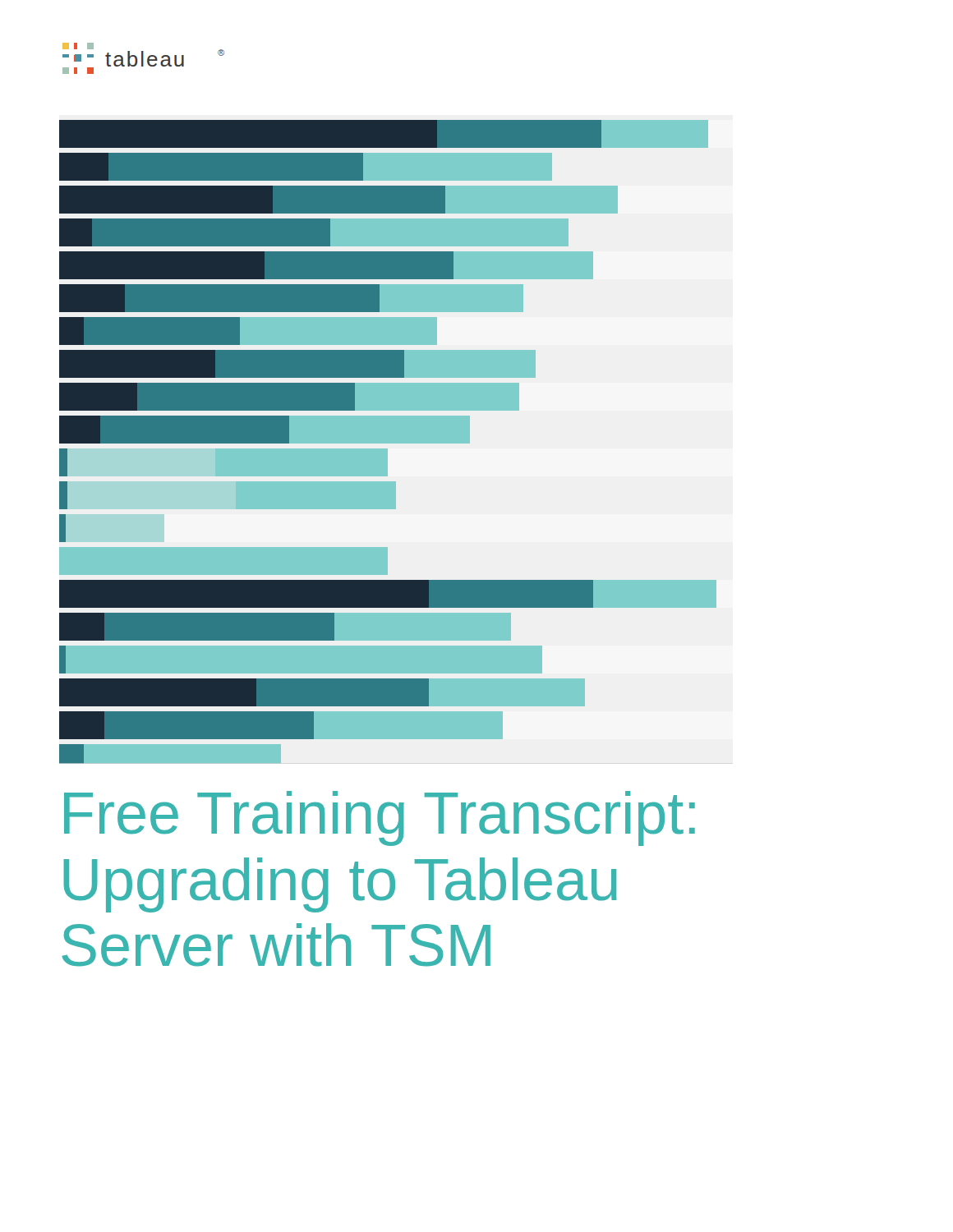Locate the logo
Screen dimensions: 1232x953
tap(145, 61)
